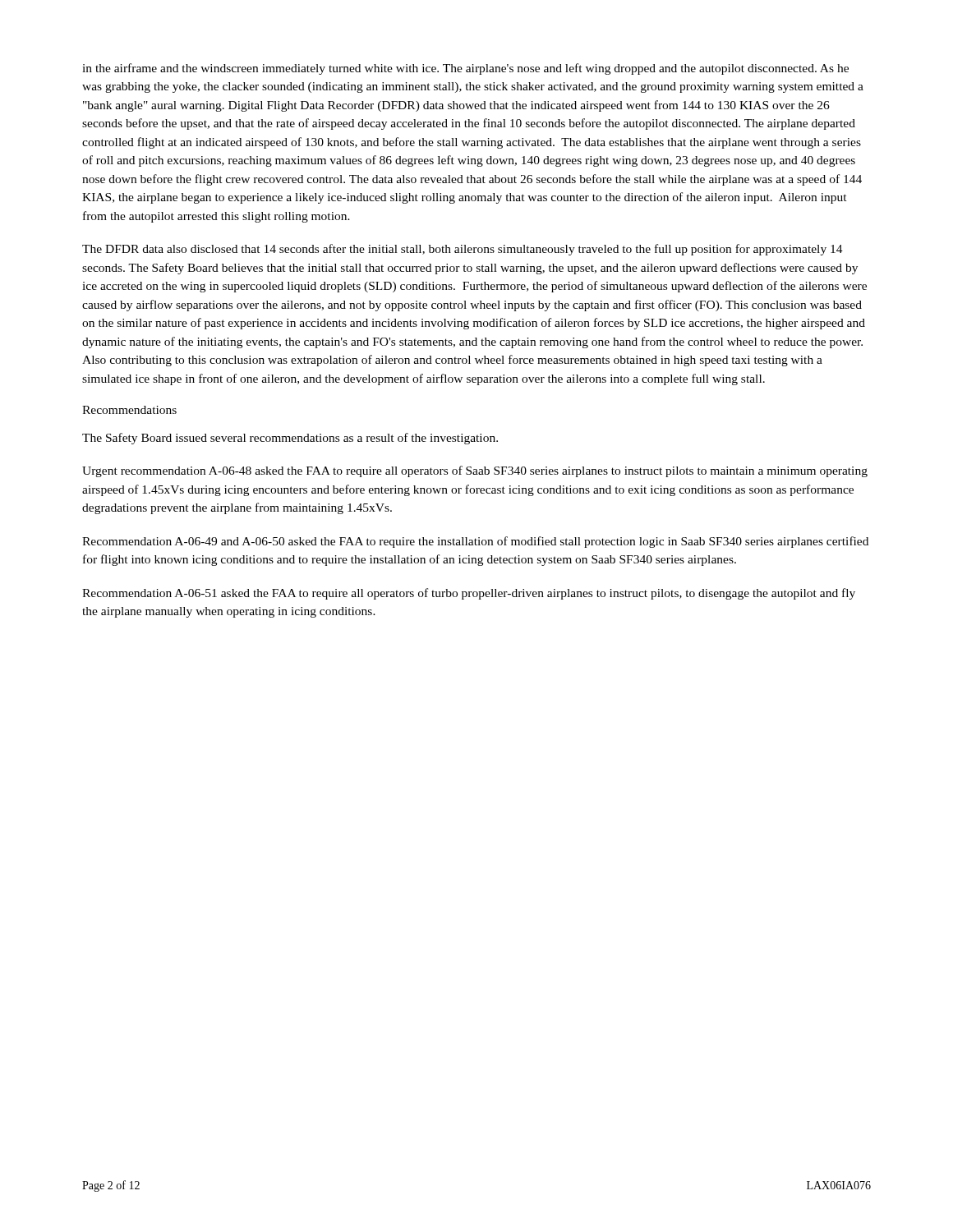Locate the block starting "The DFDR data also disclosed that 14"
The width and height of the screenshot is (953, 1232).
point(475,313)
